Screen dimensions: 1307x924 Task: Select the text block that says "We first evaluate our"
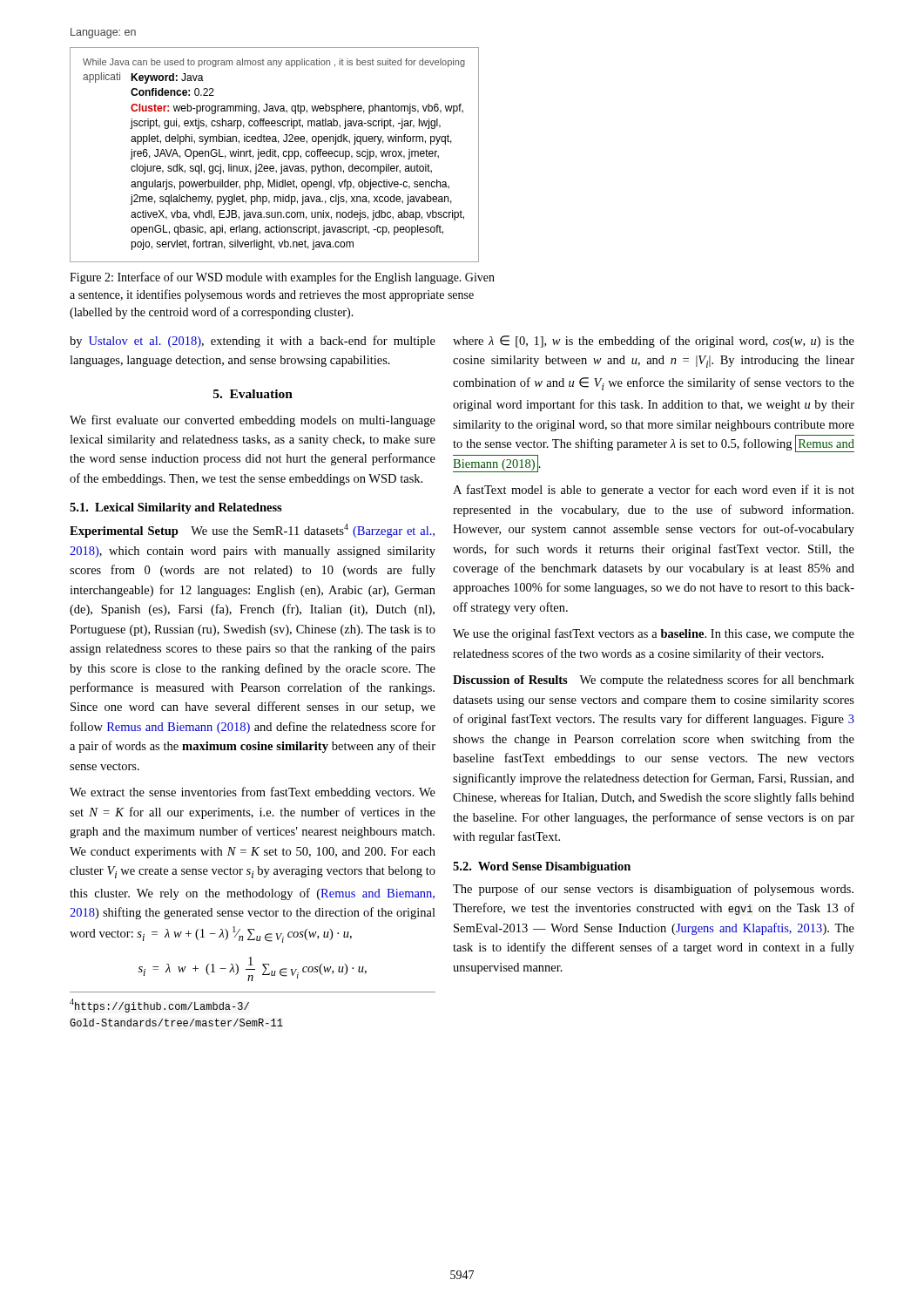click(253, 449)
